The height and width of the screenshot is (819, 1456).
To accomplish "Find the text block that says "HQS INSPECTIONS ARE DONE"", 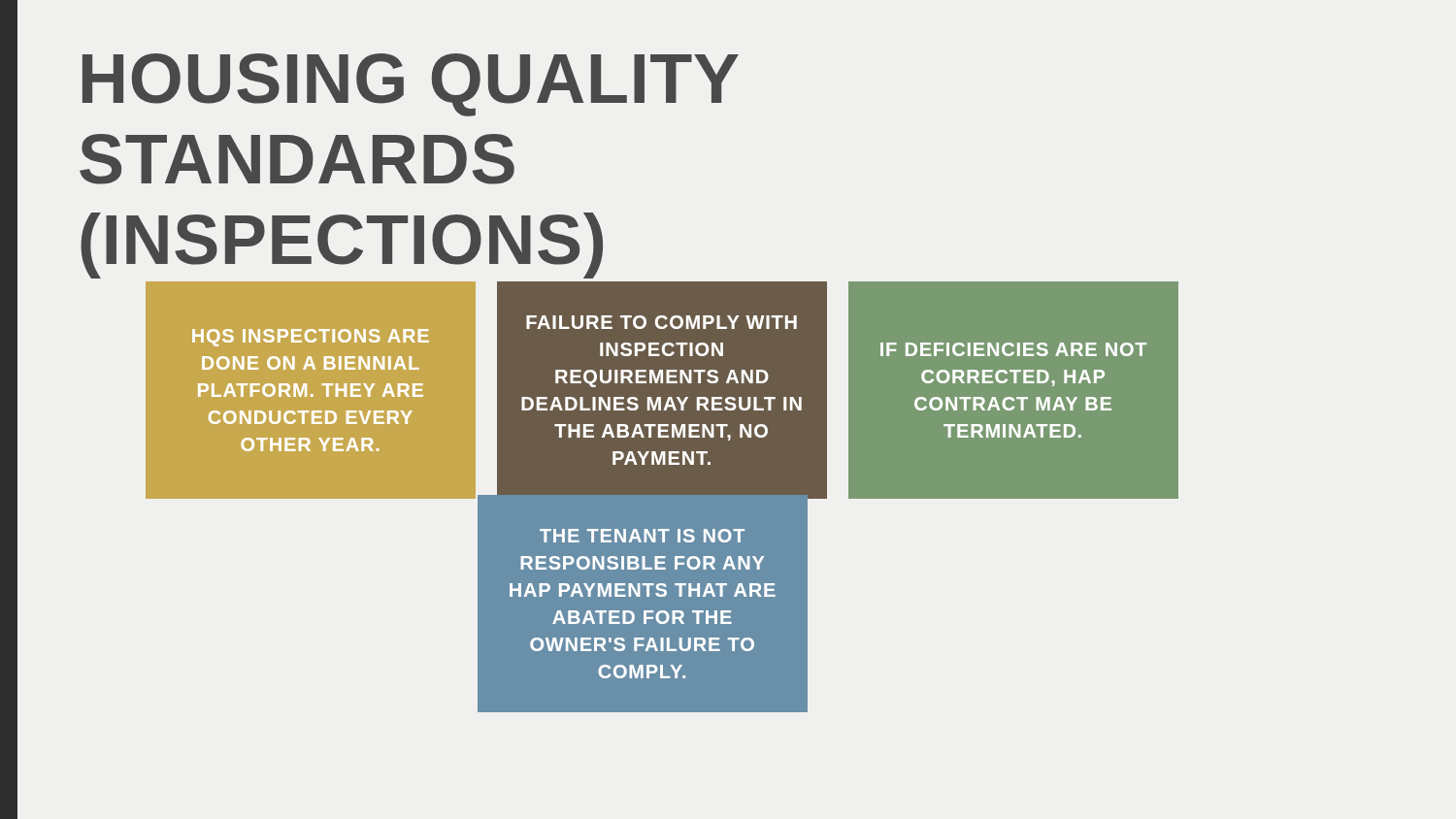I will click(311, 390).
